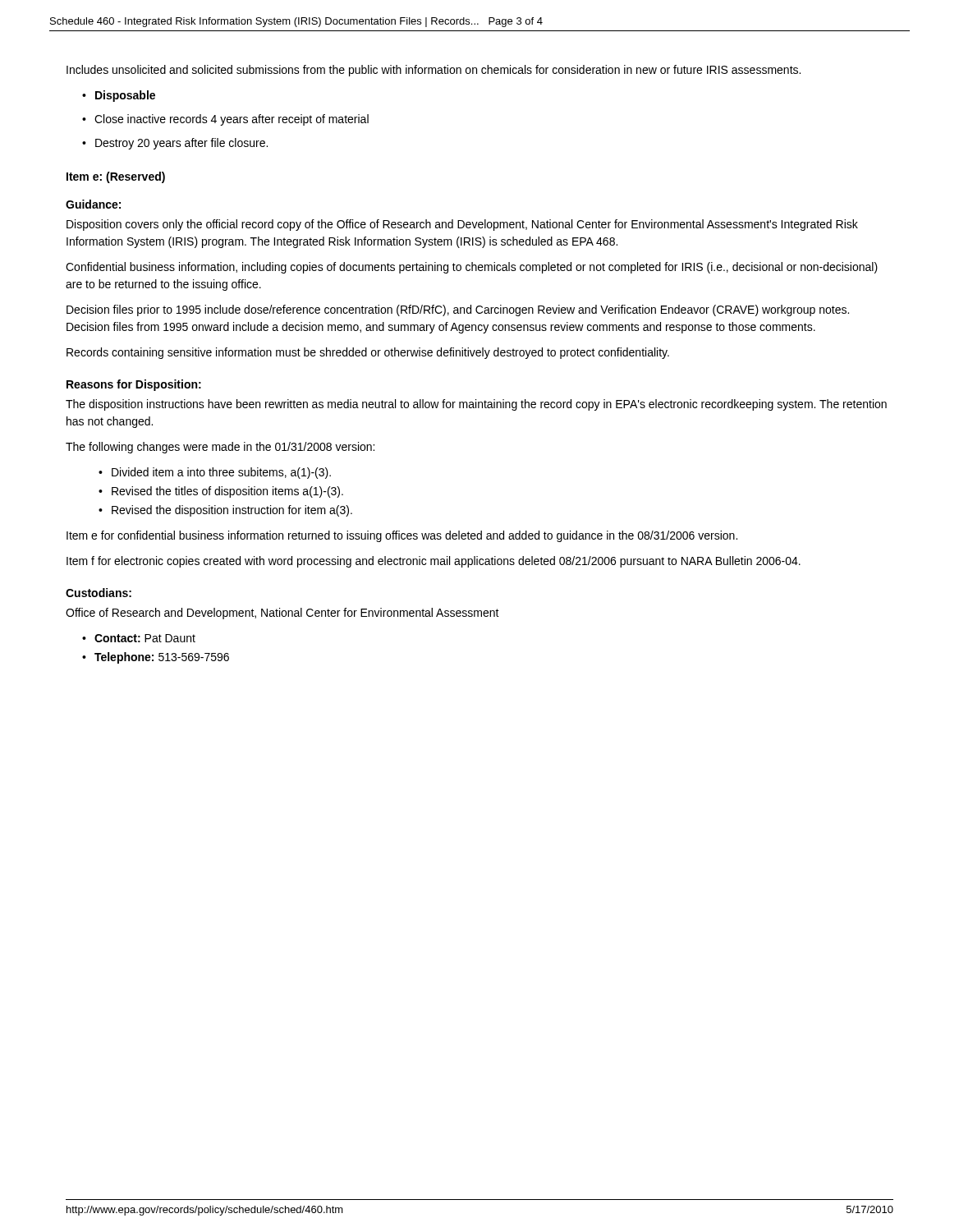The image size is (959, 1232).
Task: Where does it say "• Telephone: 513-569-7596"?
Action: (156, 658)
